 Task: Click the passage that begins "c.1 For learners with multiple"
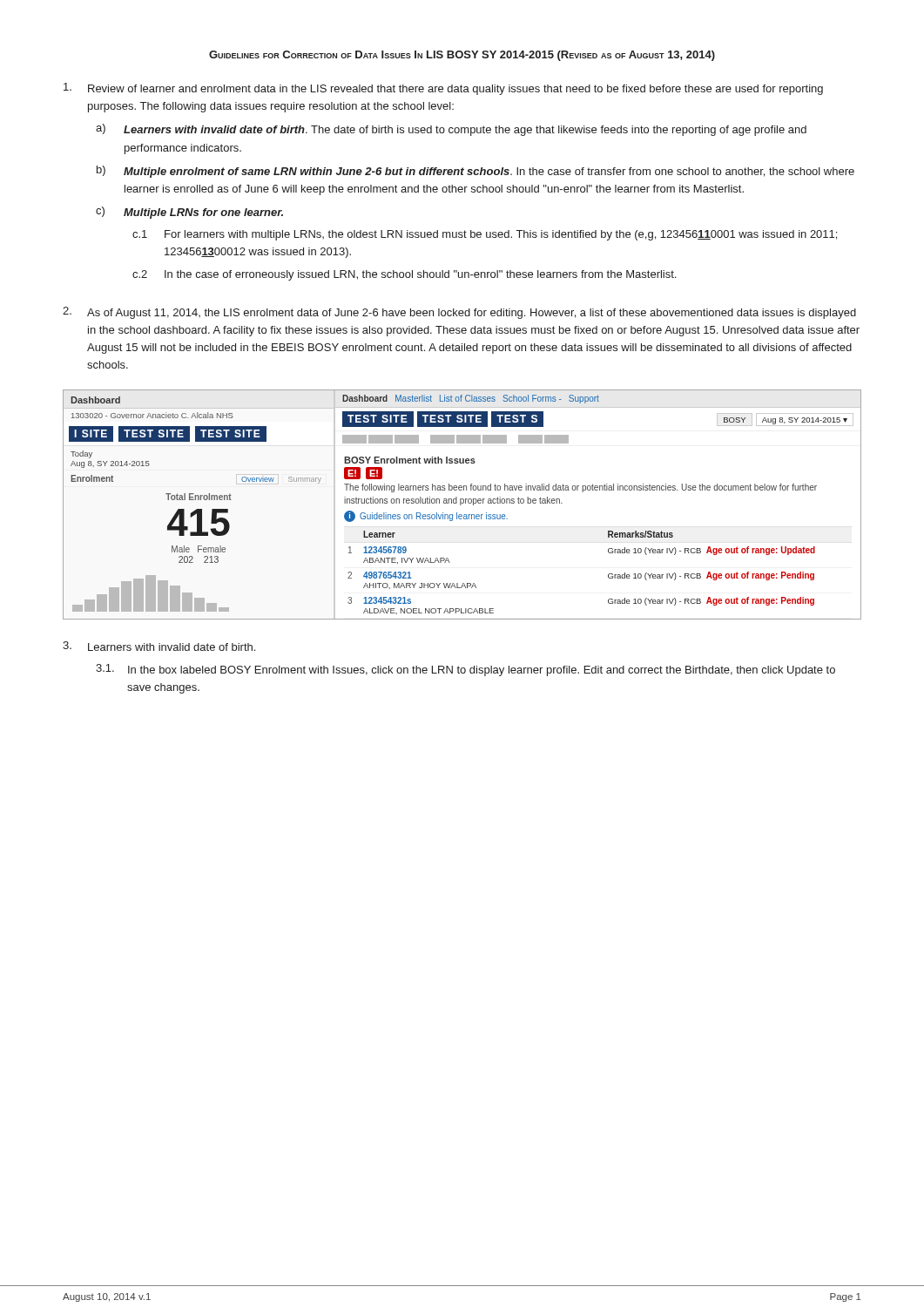(x=497, y=243)
